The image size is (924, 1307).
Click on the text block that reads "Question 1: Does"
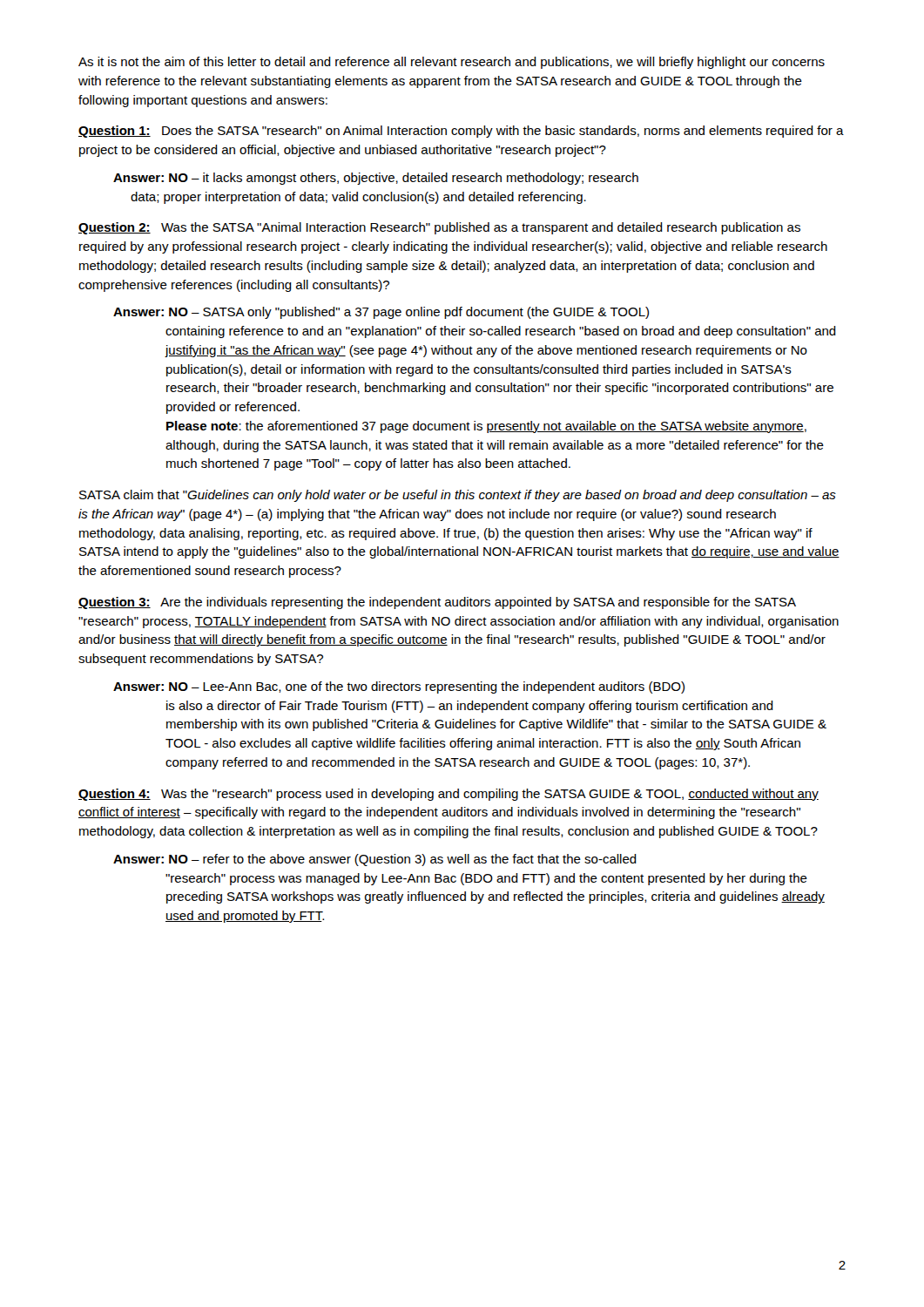point(461,140)
